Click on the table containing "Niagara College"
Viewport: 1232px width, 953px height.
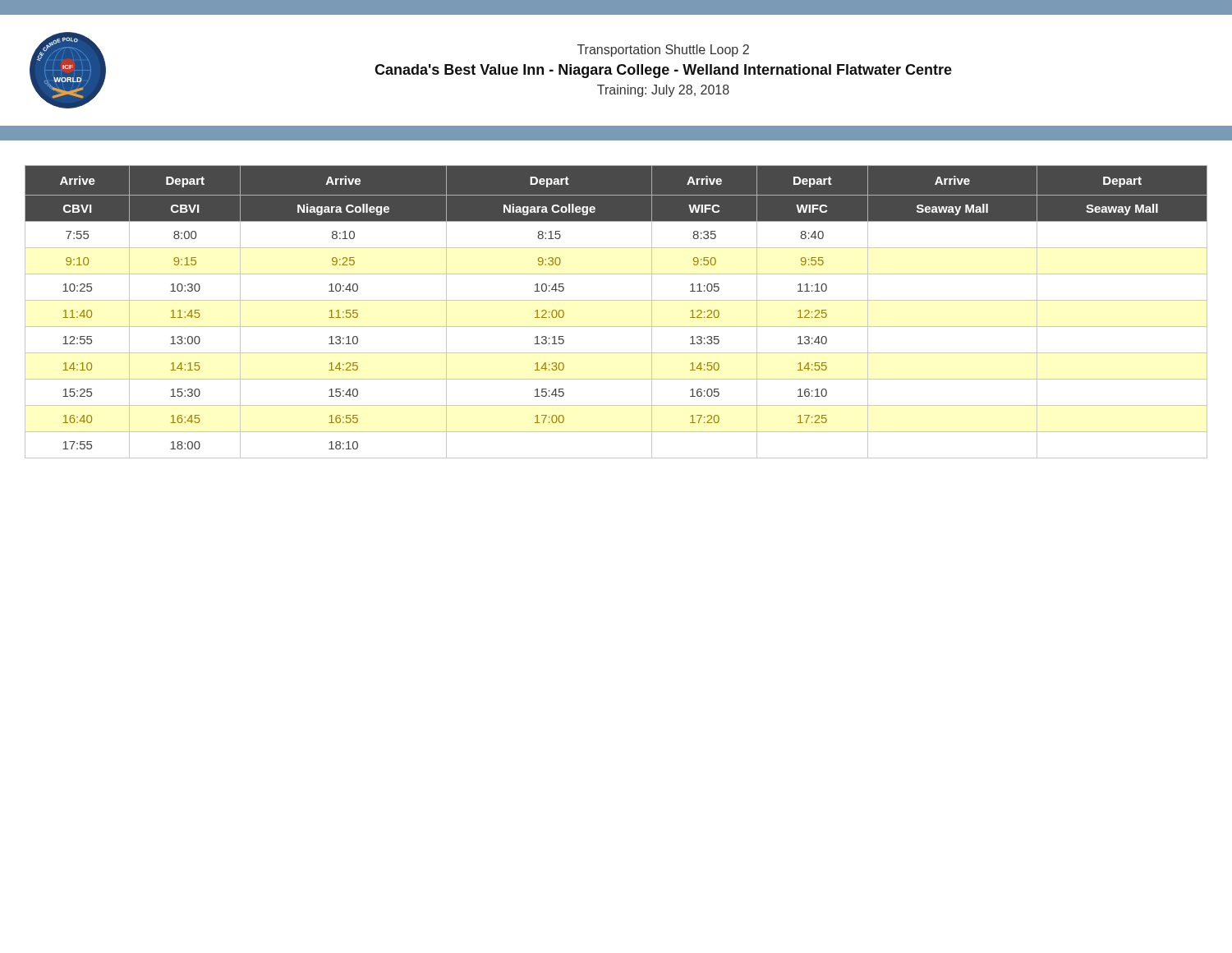616,312
